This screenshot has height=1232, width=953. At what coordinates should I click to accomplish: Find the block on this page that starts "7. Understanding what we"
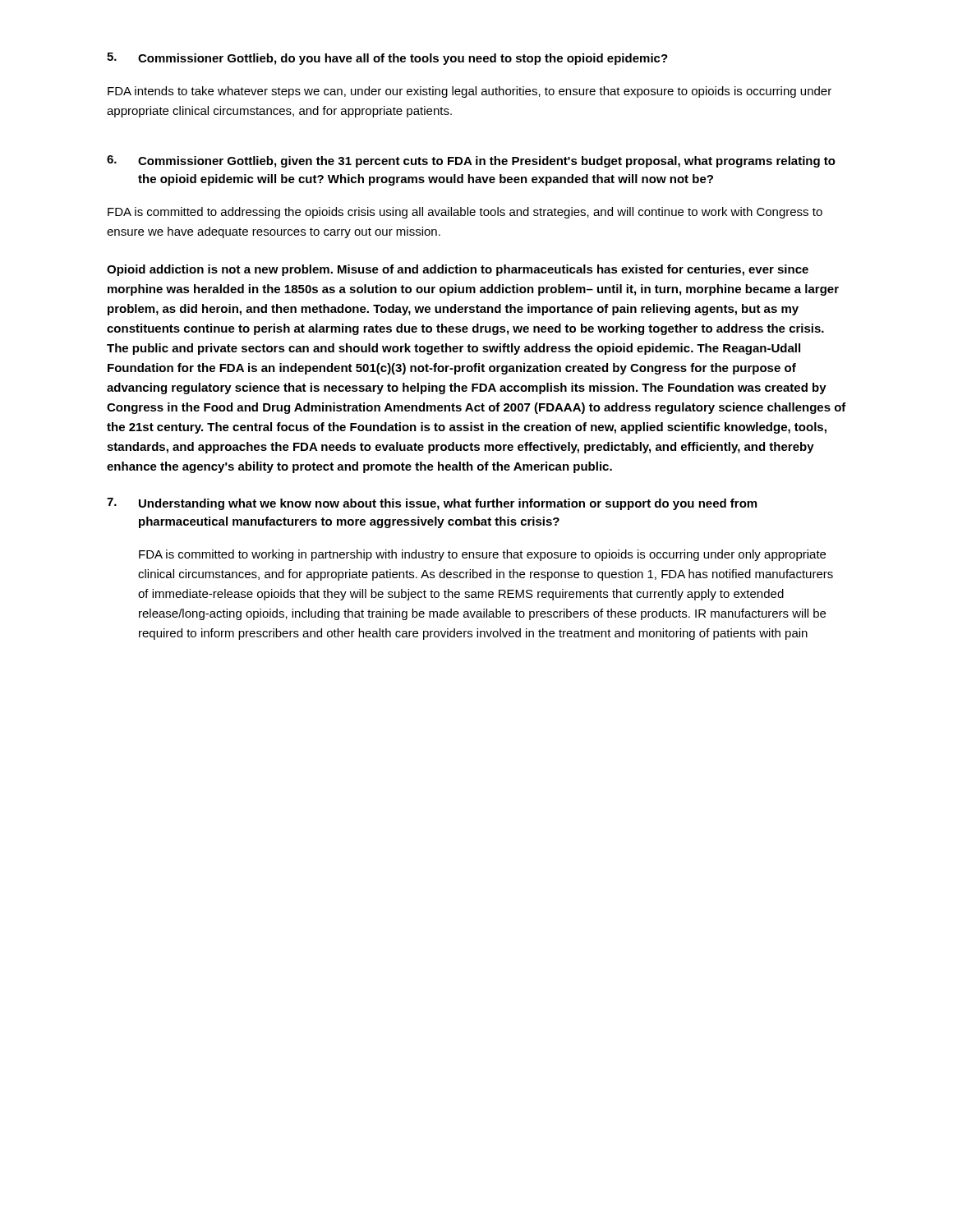point(476,513)
